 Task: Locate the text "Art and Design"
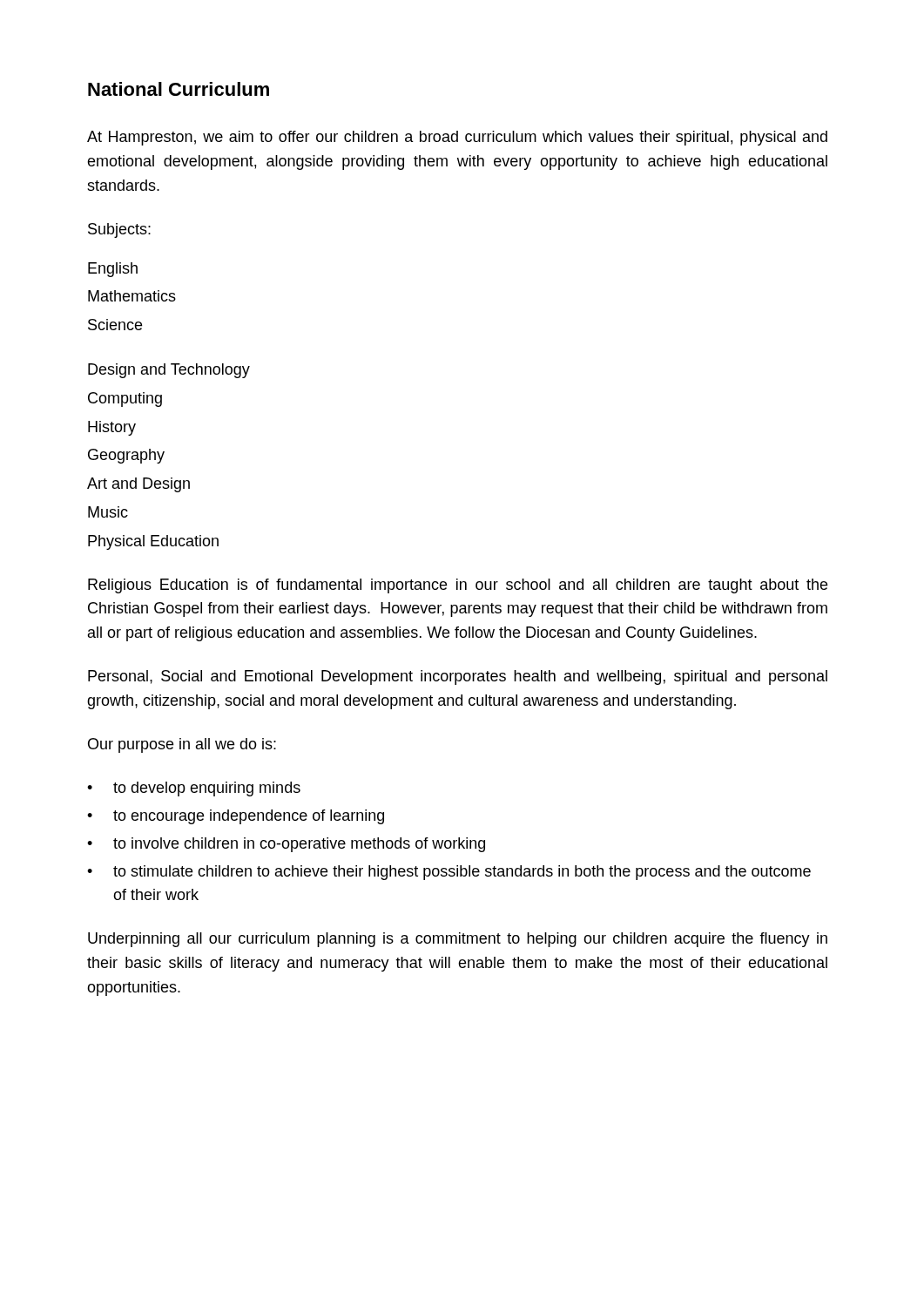[x=139, y=484]
